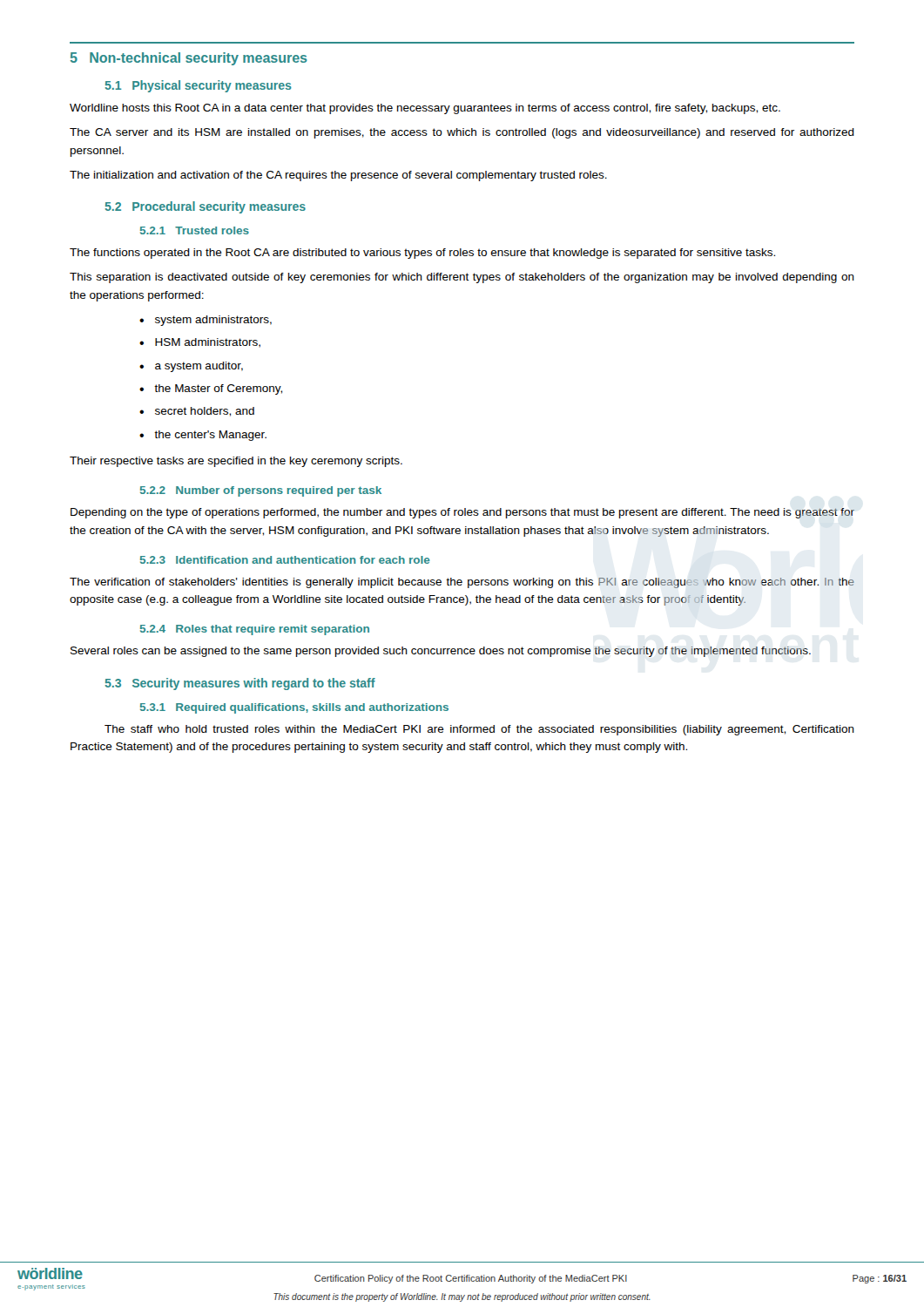
Task: Point to "5.1 Physical security measures"
Action: (199, 86)
